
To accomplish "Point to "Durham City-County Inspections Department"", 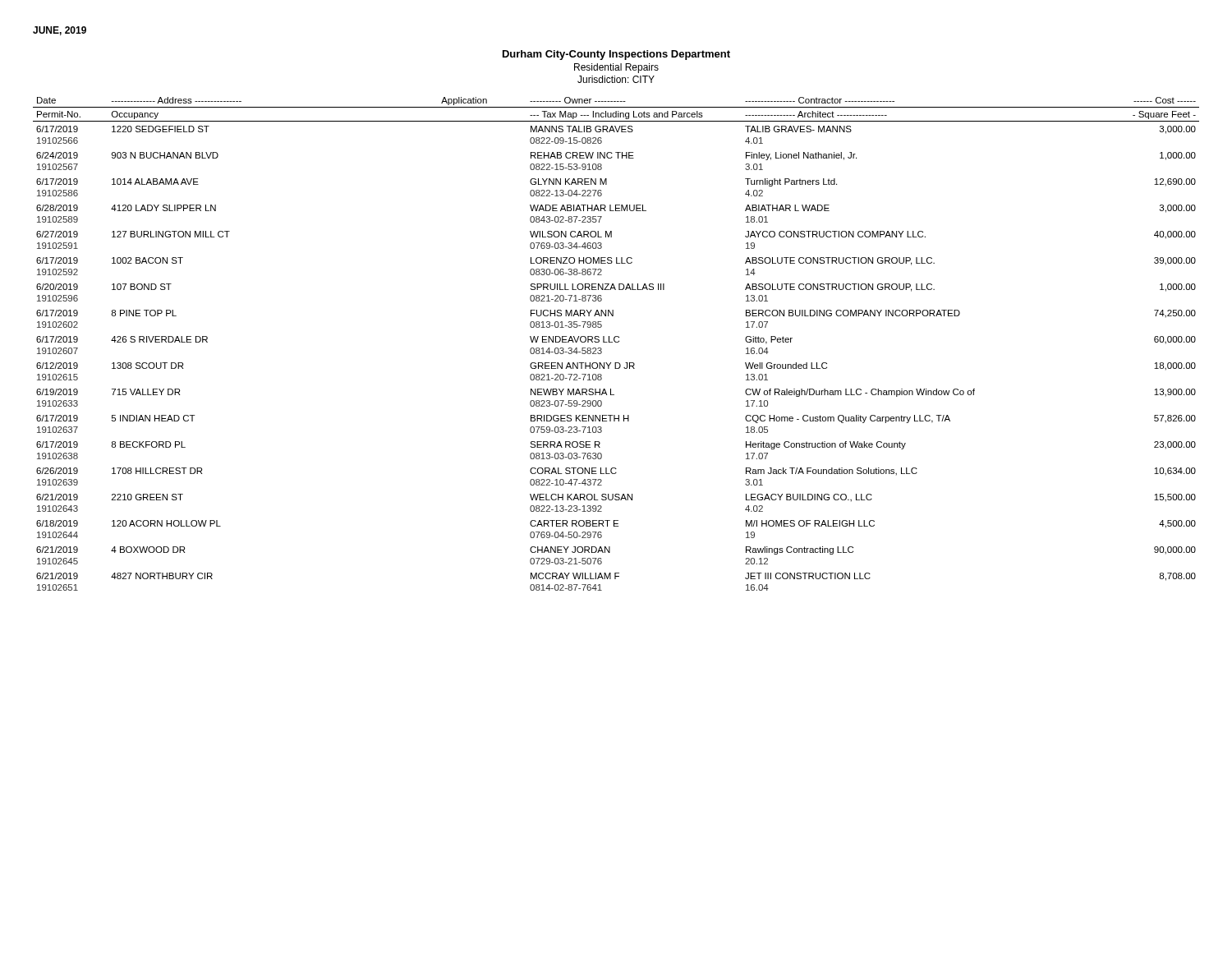I will tap(616, 54).
